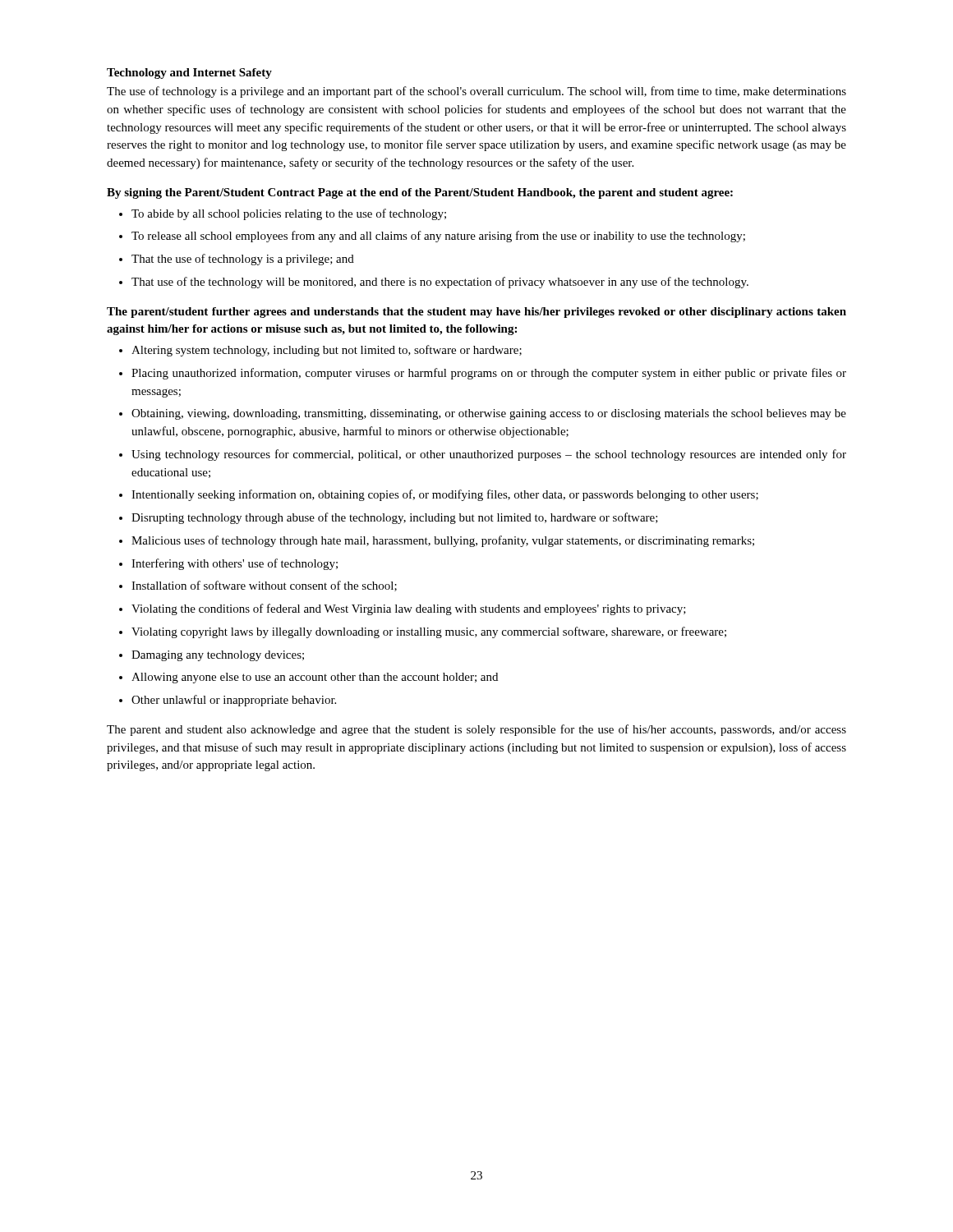This screenshot has height=1232, width=953.
Task: Find the list item containing "To release all school employees from"
Action: 439,236
